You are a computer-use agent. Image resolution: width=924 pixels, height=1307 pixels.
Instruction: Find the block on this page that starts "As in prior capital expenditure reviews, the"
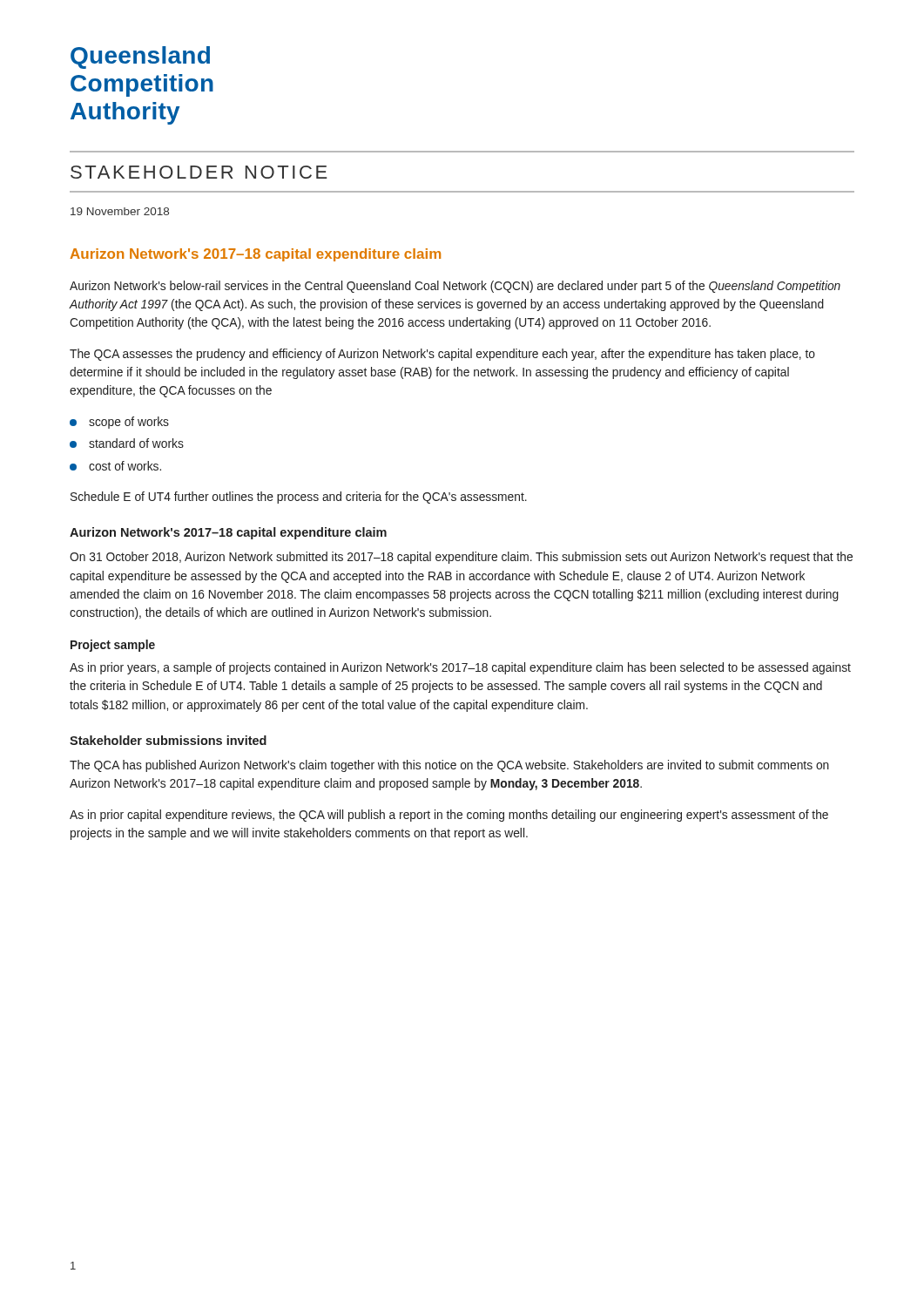449,824
